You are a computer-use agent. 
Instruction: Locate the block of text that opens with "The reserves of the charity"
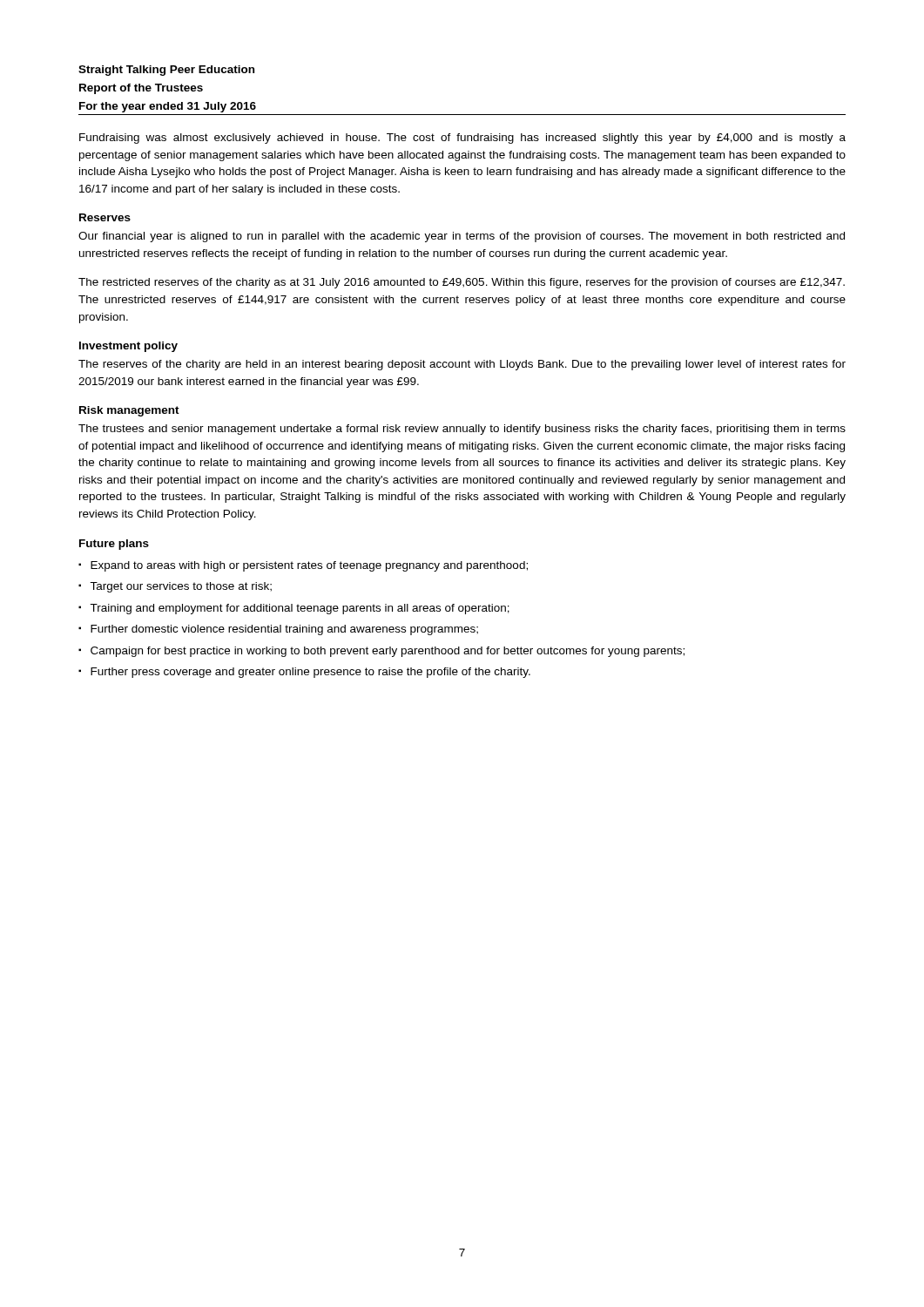(x=462, y=373)
